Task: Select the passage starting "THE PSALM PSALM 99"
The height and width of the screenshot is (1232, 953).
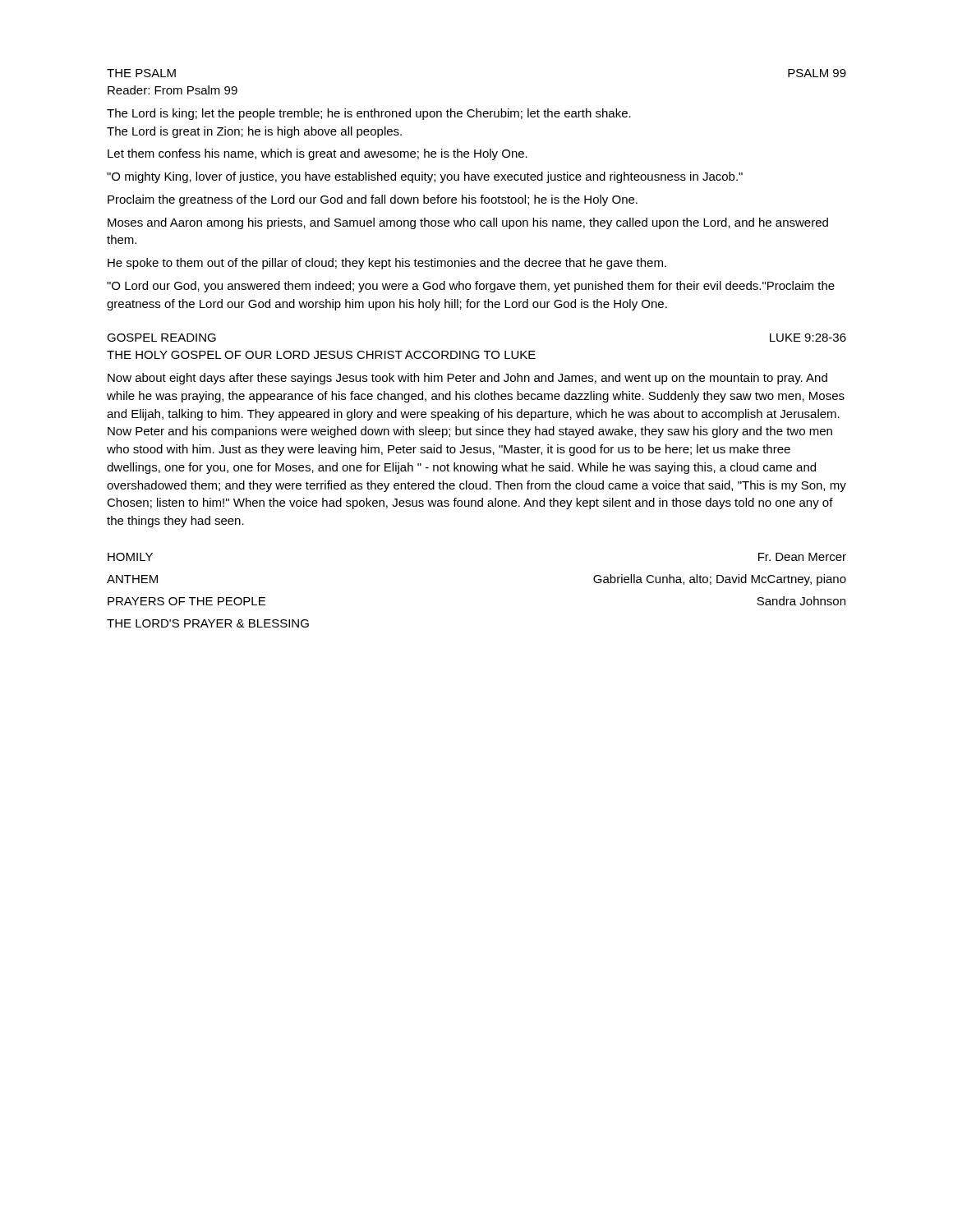Action: [139, 74]
